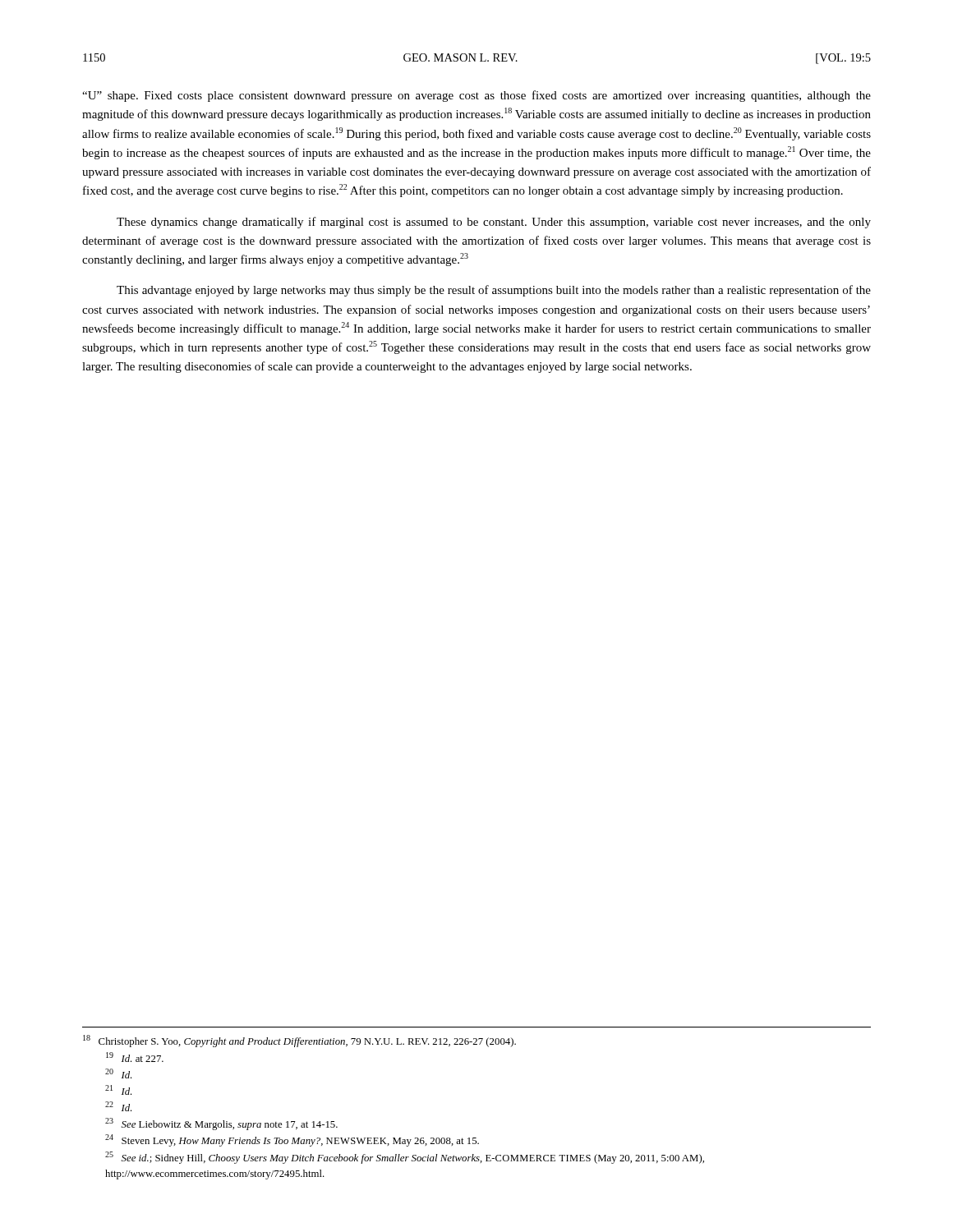Locate the text block starting "24 Steven Levy, How"
The height and width of the screenshot is (1232, 953).
click(x=292, y=1140)
